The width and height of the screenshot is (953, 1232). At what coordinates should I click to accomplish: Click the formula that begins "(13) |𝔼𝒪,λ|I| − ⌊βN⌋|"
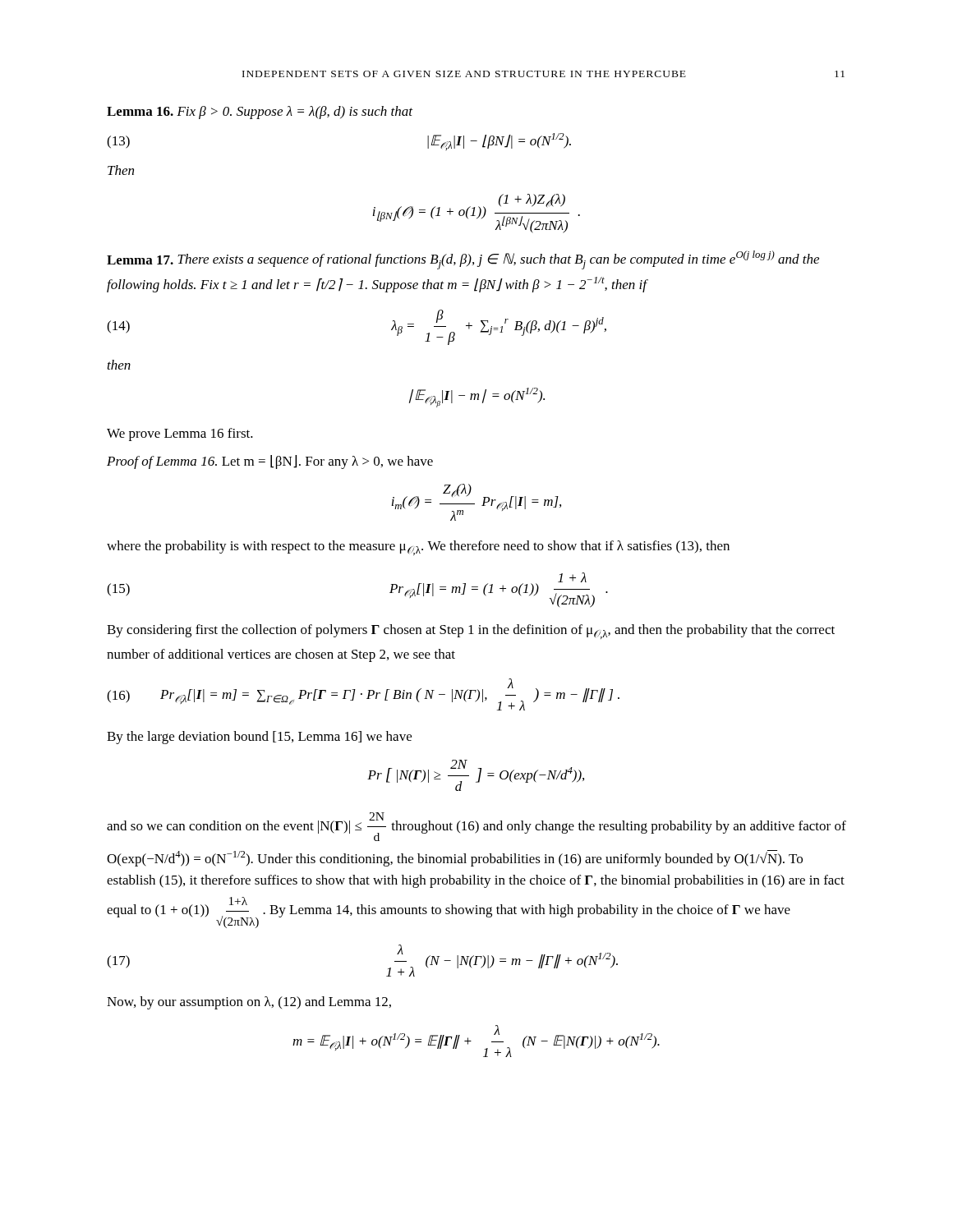(x=476, y=141)
